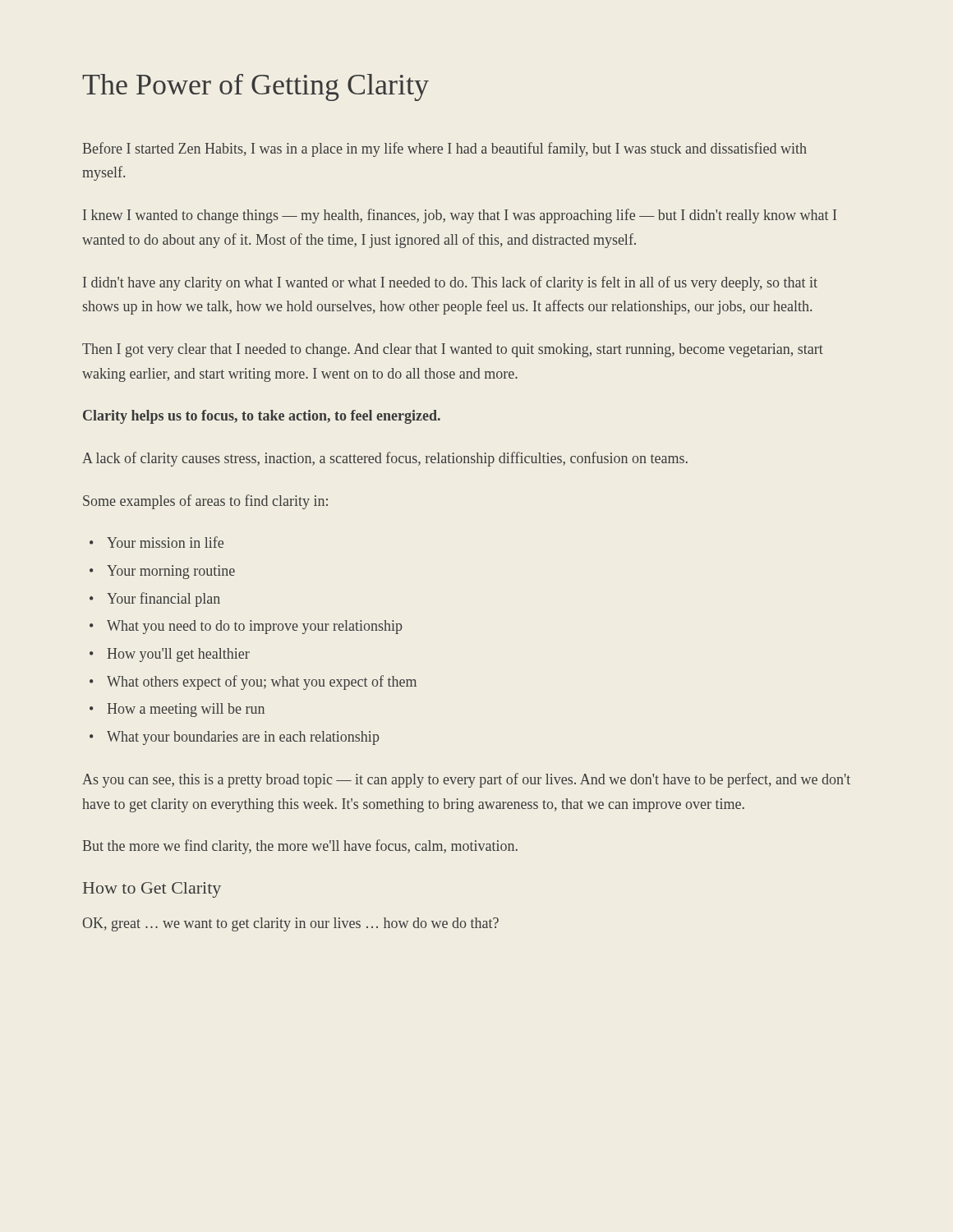Find the block on this page that starts "OK, great … we"

(291, 923)
